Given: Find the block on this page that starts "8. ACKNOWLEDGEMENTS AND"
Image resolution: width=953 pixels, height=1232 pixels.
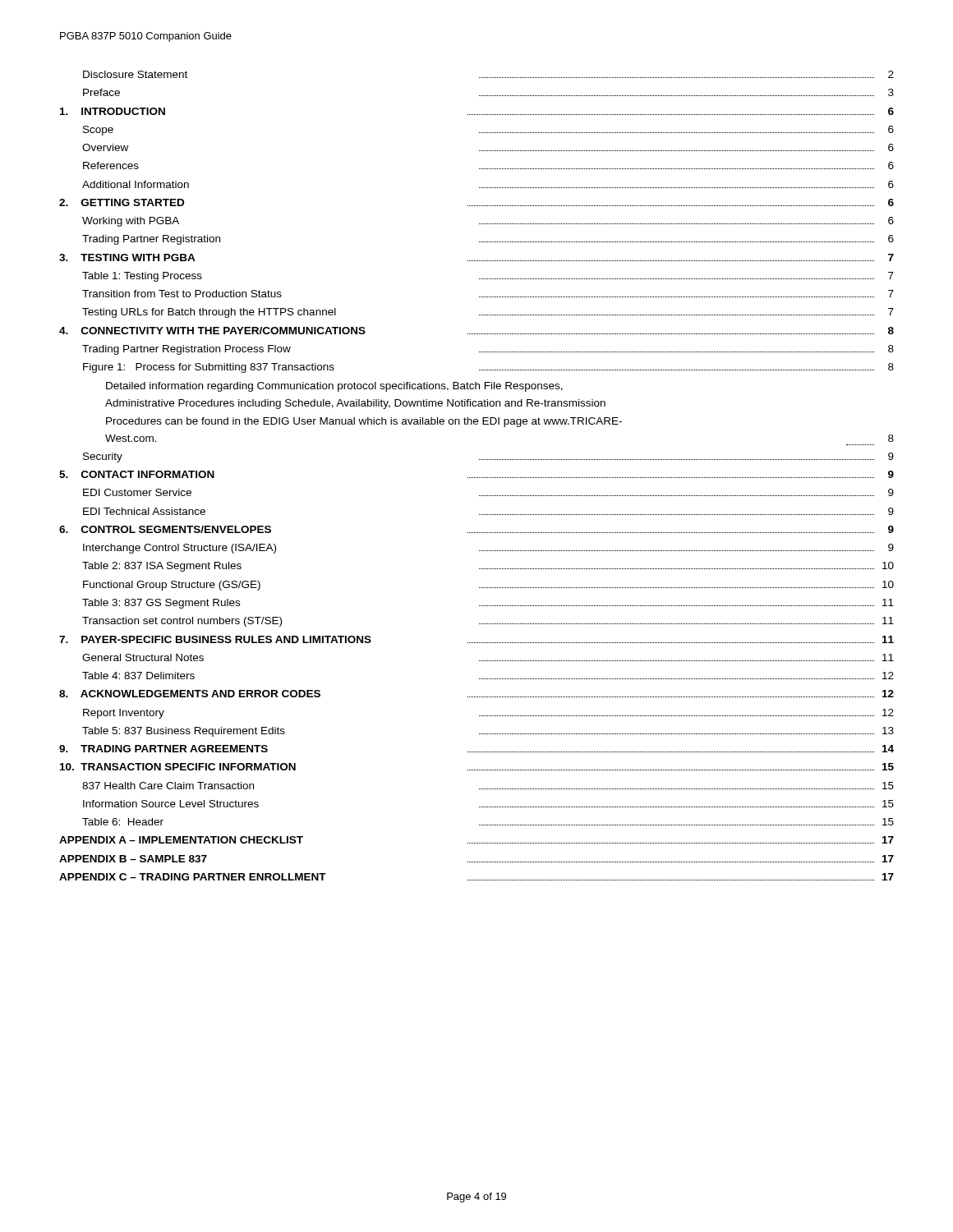Looking at the screenshot, I should pos(476,694).
